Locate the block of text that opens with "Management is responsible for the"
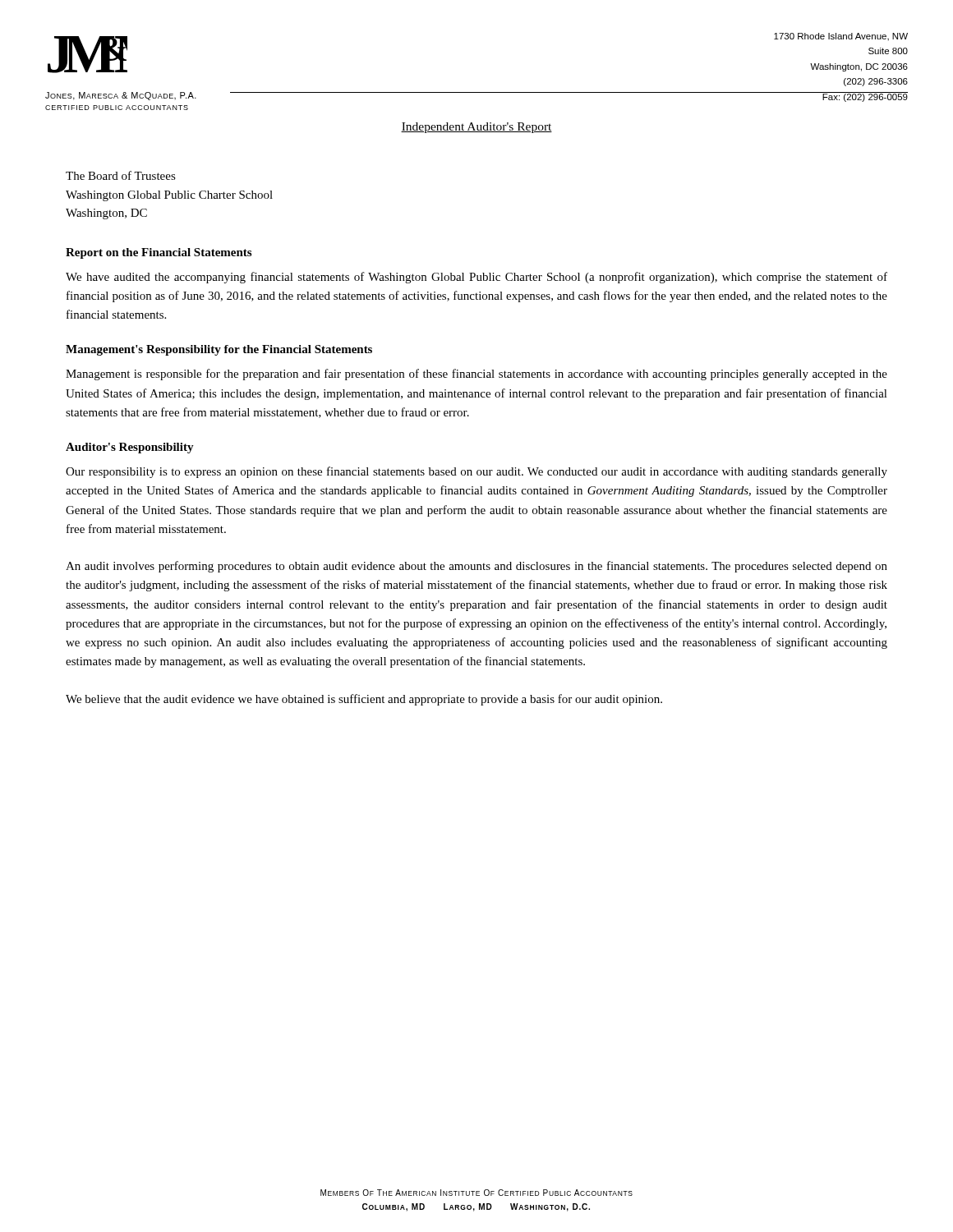This screenshot has height=1232, width=953. tap(476, 393)
